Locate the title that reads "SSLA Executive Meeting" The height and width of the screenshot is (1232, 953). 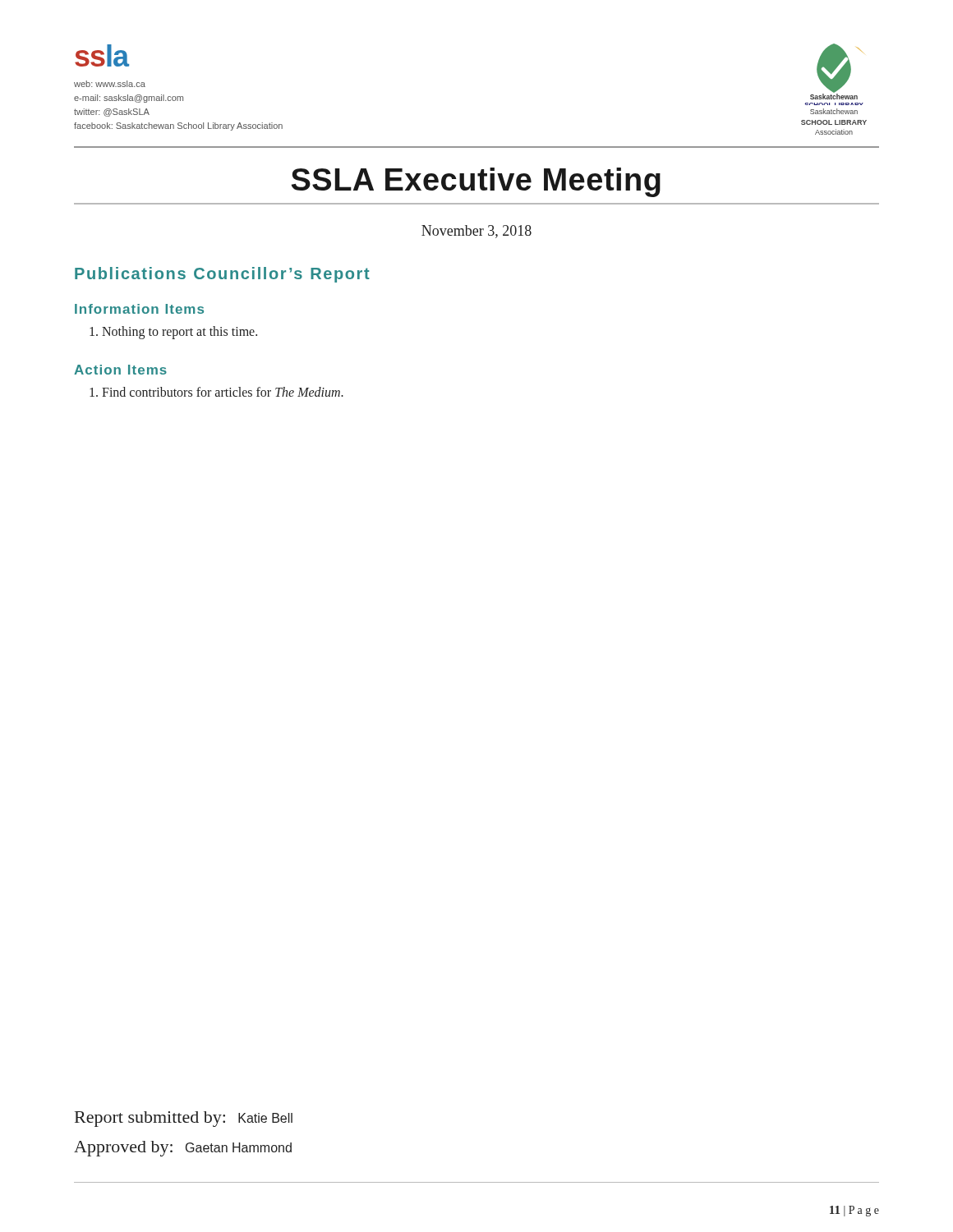click(476, 180)
